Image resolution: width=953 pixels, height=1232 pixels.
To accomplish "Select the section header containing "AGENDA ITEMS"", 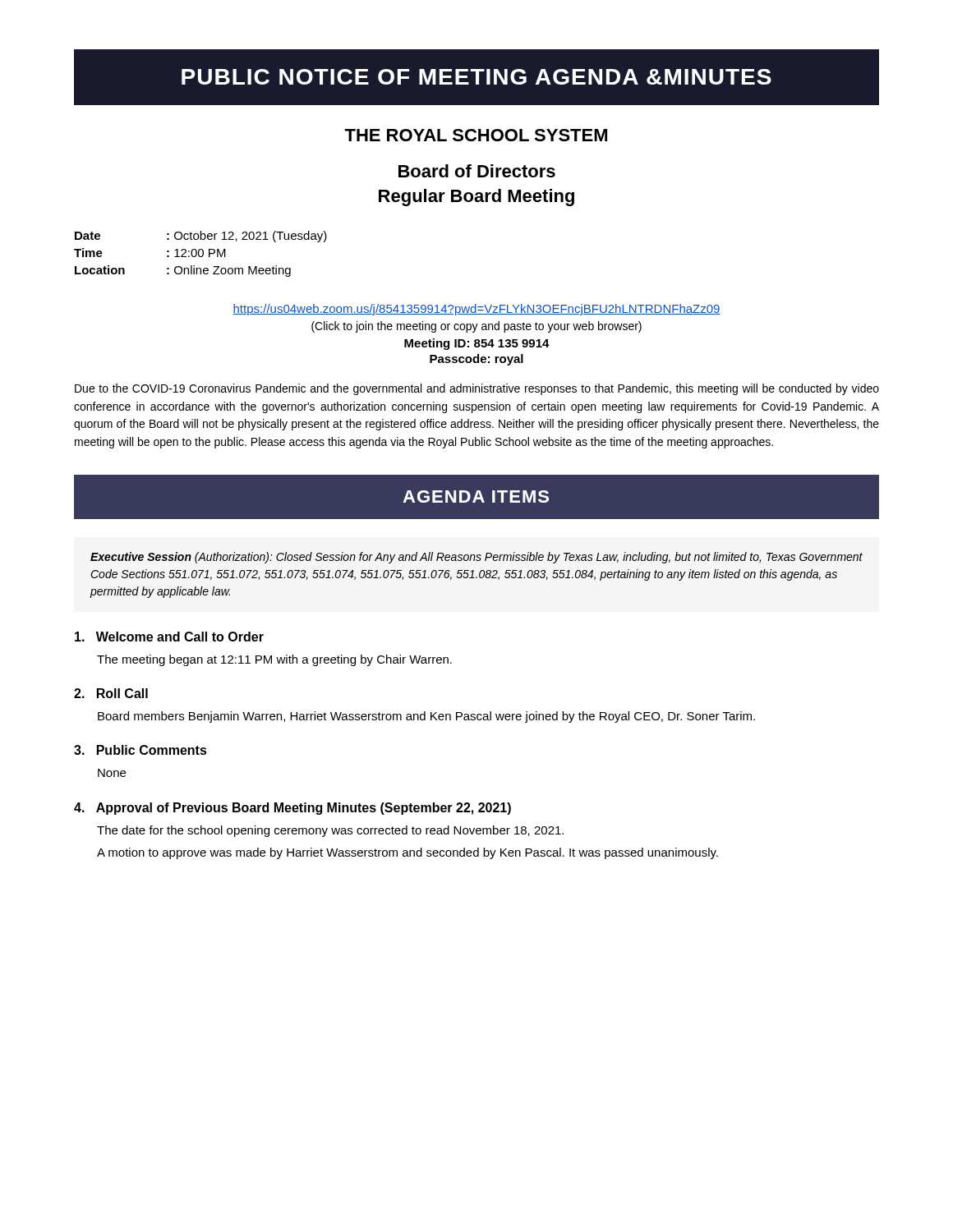I will coord(476,497).
